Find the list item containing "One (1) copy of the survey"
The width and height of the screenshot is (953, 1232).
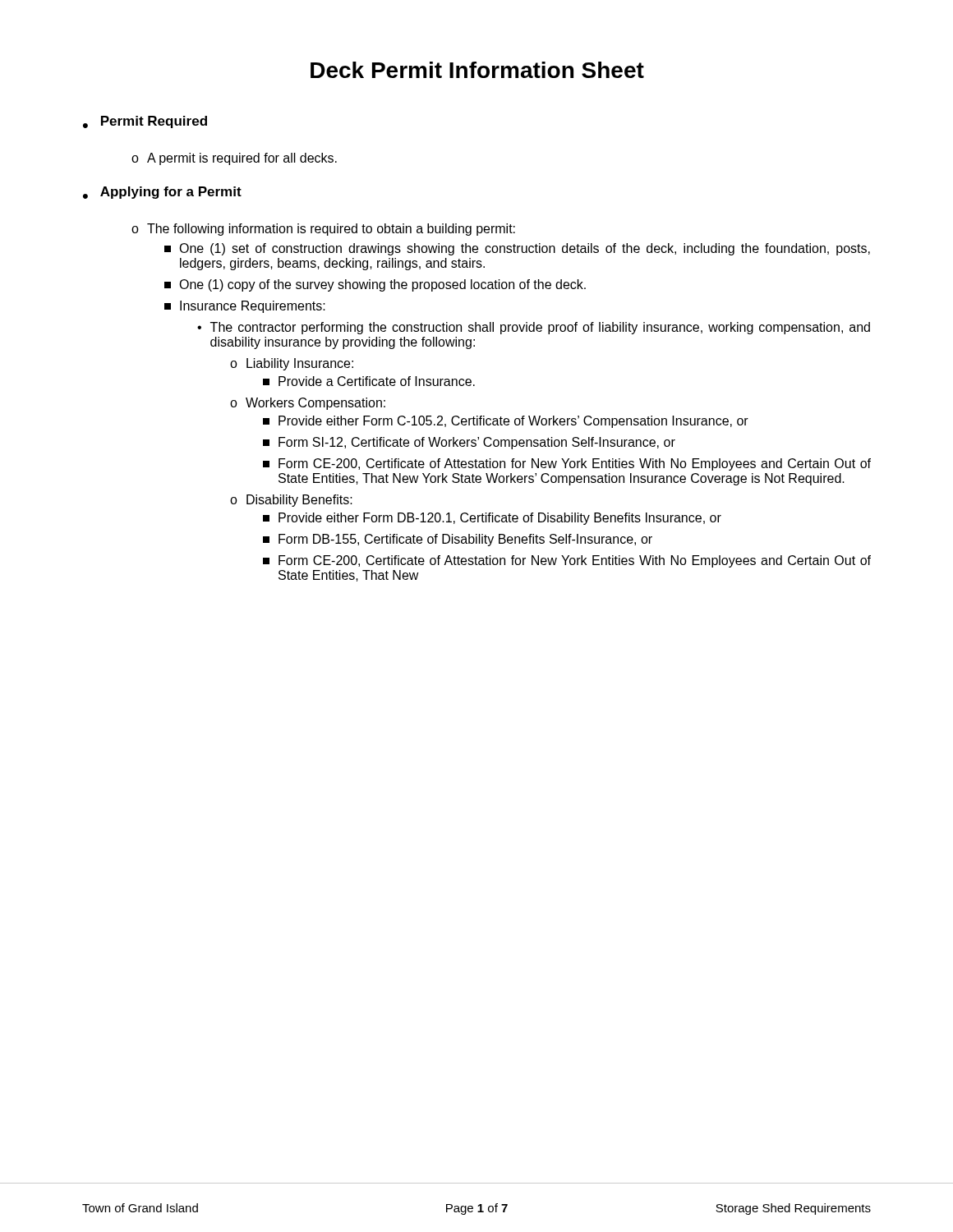(x=518, y=285)
